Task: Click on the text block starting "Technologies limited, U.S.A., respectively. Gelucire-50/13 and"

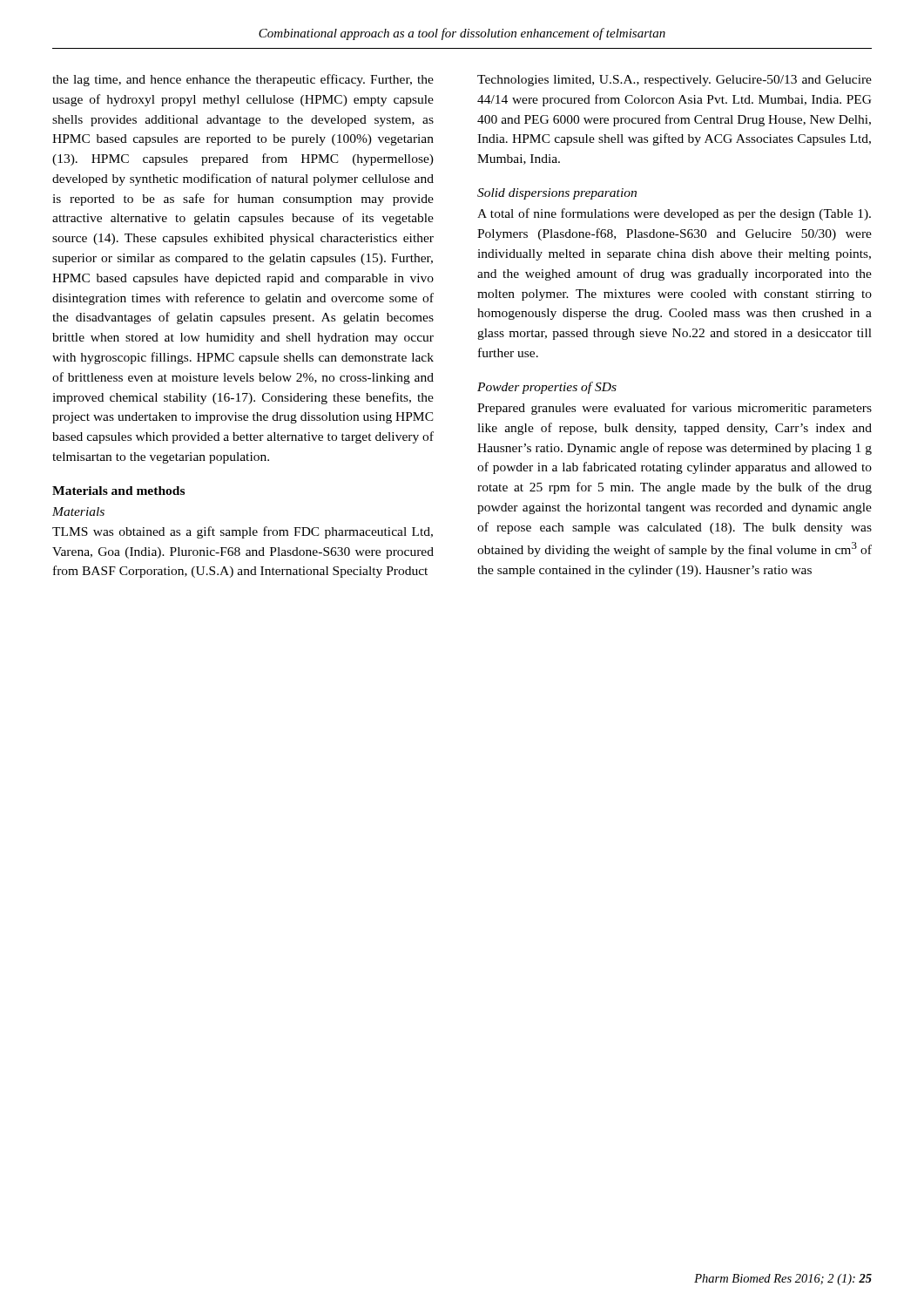Action: point(674,119)
